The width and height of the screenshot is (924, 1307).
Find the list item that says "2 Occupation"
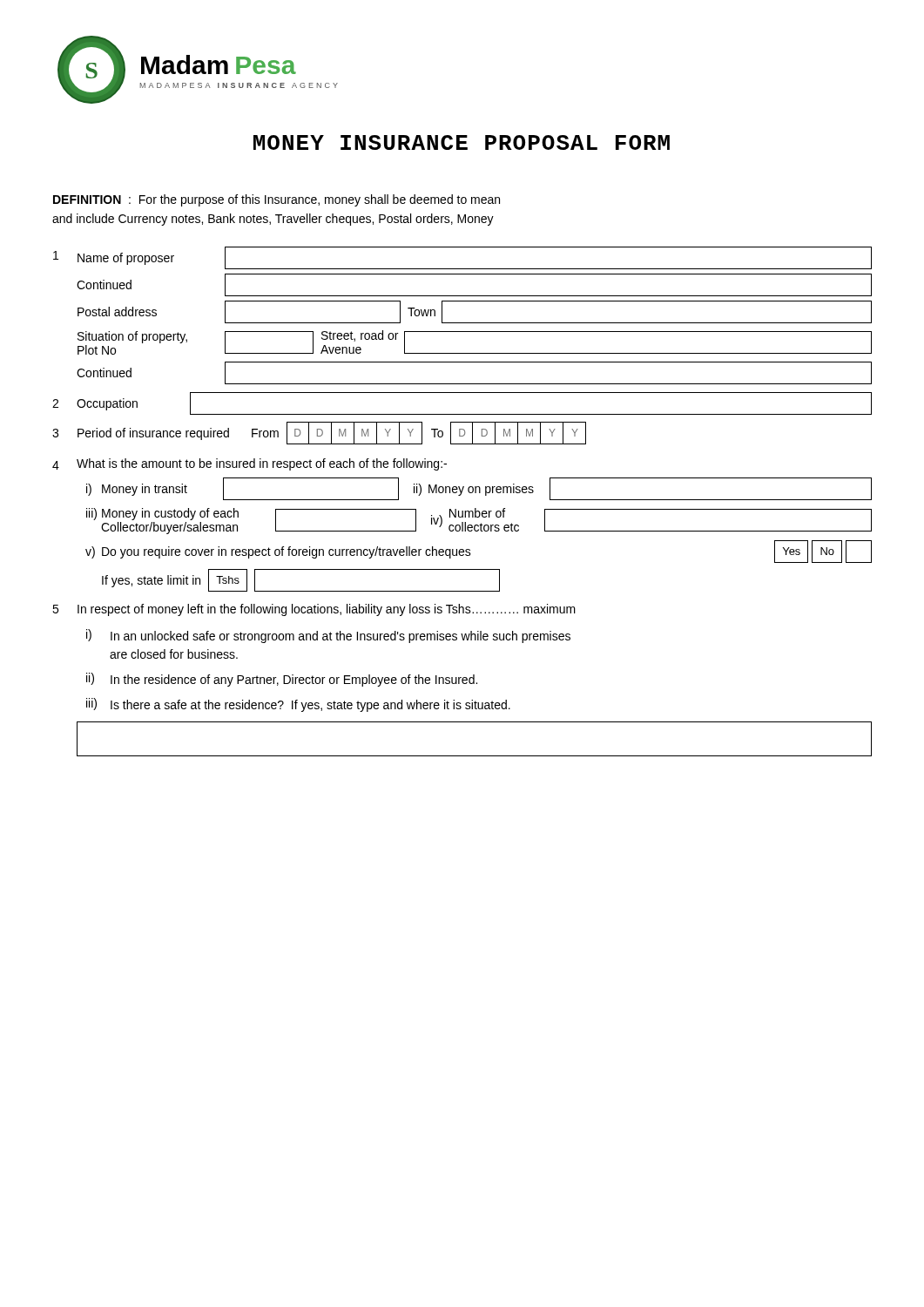[x=462, y=403]
